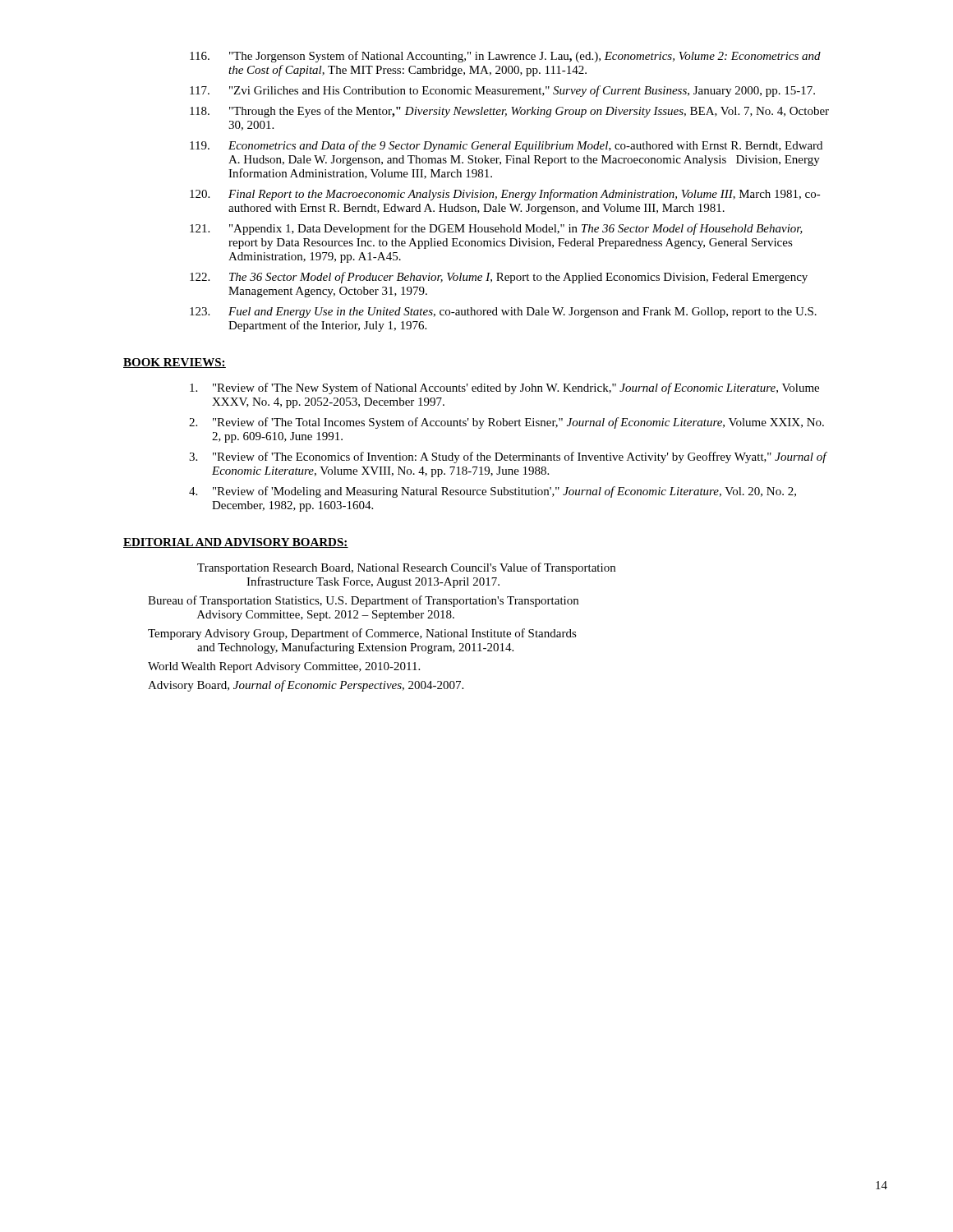953x1232 pixels.
Task: Select the list item that says "119. Econometrics and Data of the 9"
Action: pyautogui.click(x=509, y=160)
